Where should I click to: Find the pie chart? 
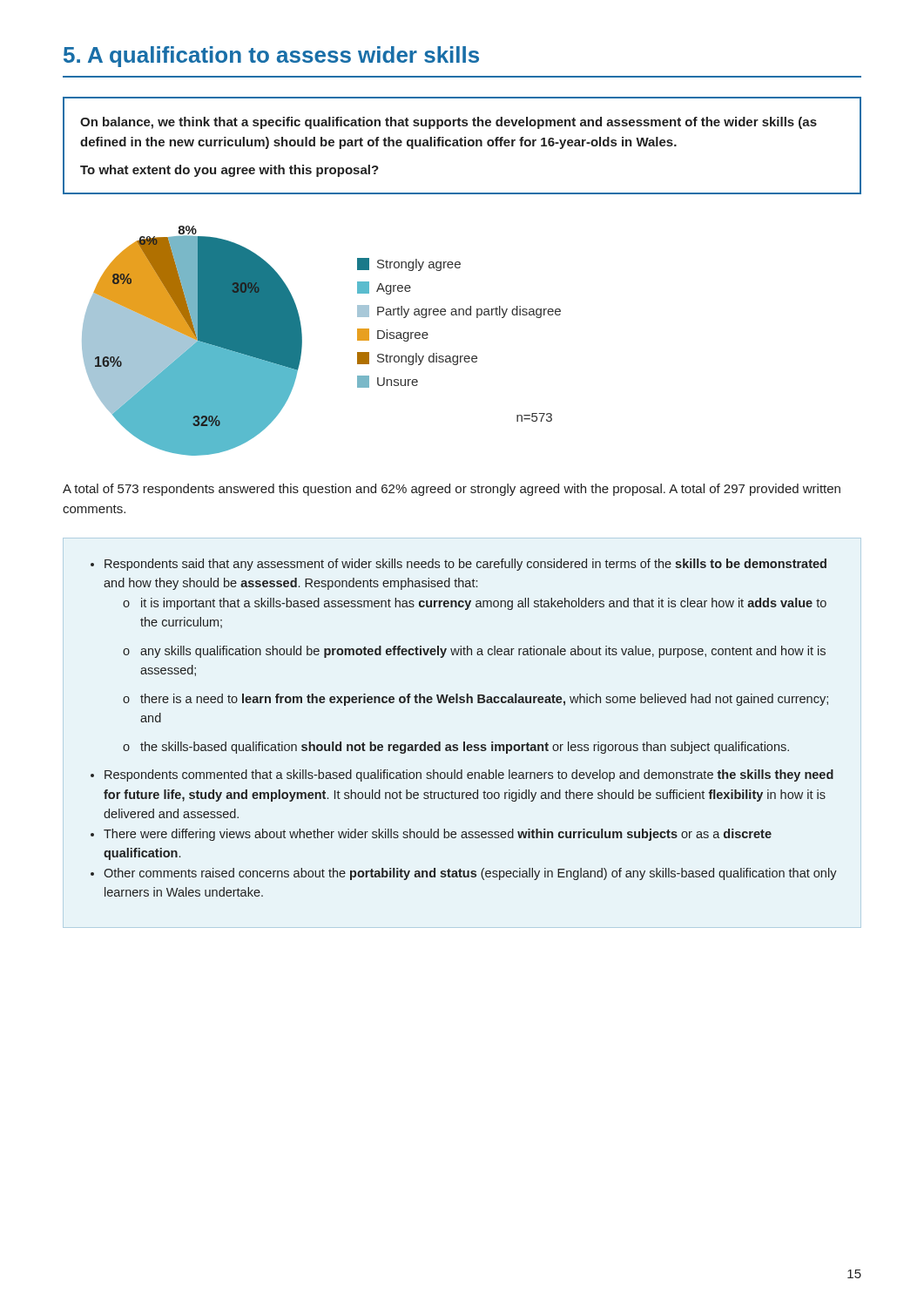(x=462, y=340)
